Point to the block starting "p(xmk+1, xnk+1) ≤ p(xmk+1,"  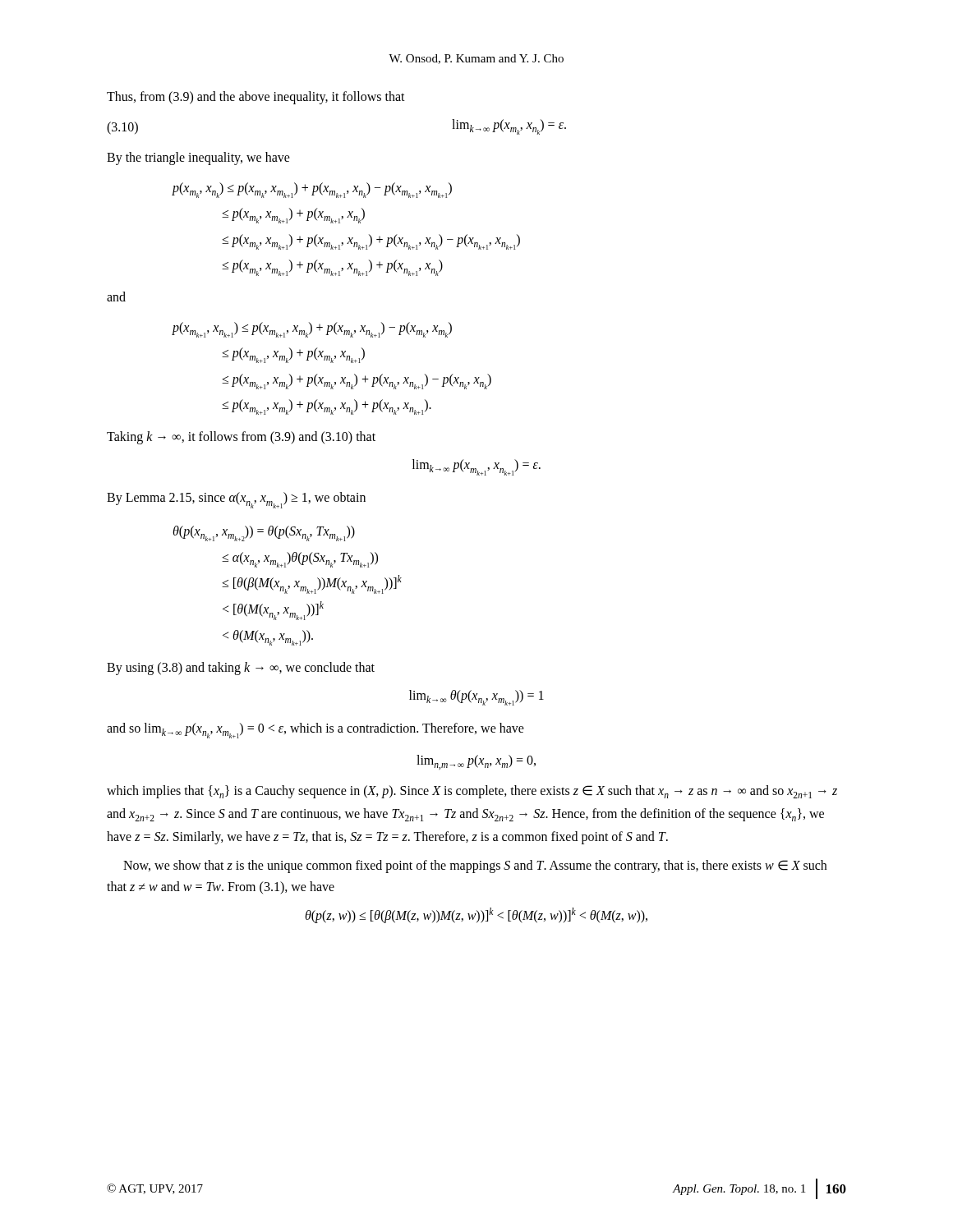(x=312, y=330)
